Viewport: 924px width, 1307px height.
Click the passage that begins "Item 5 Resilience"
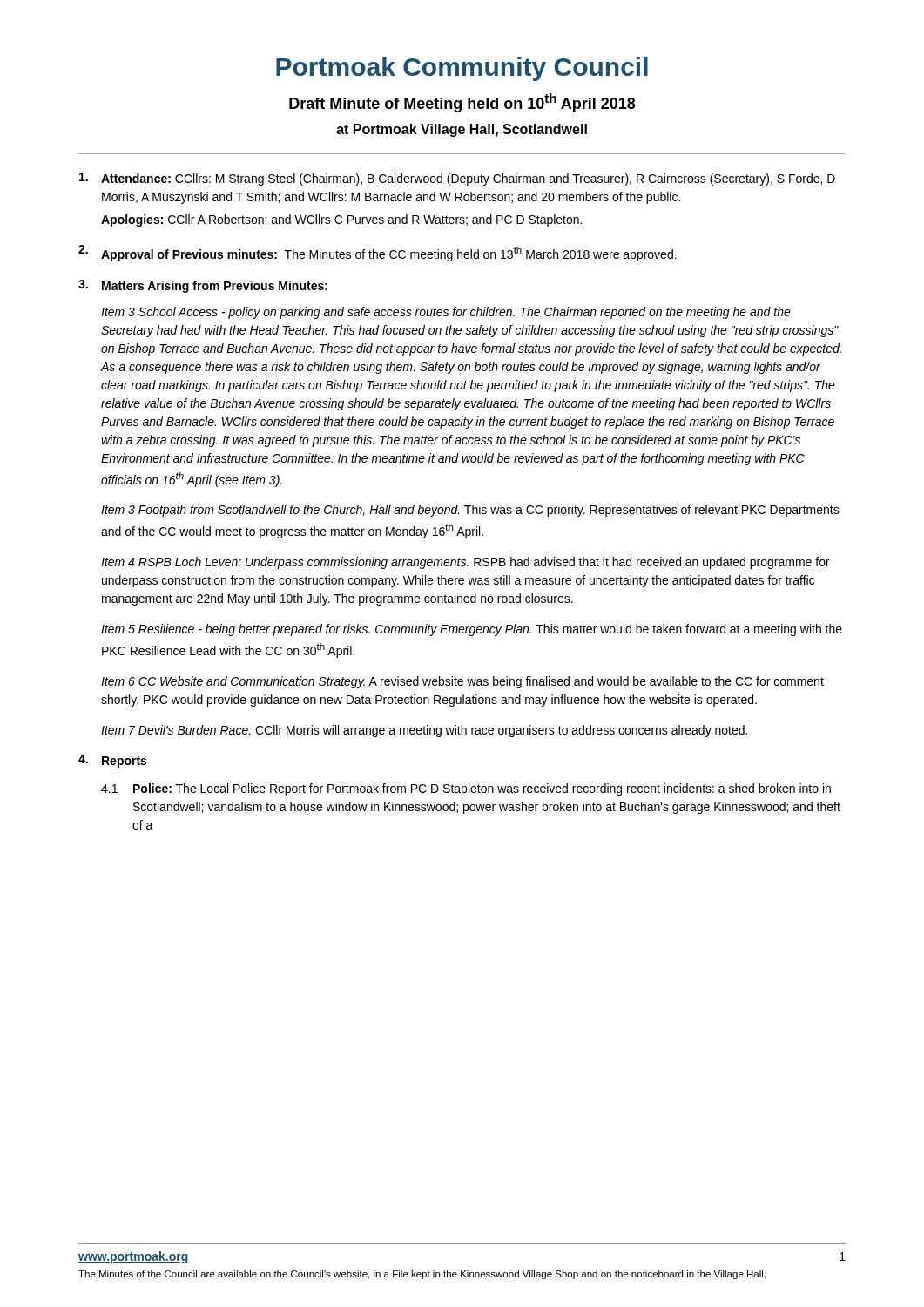(473, 640)
